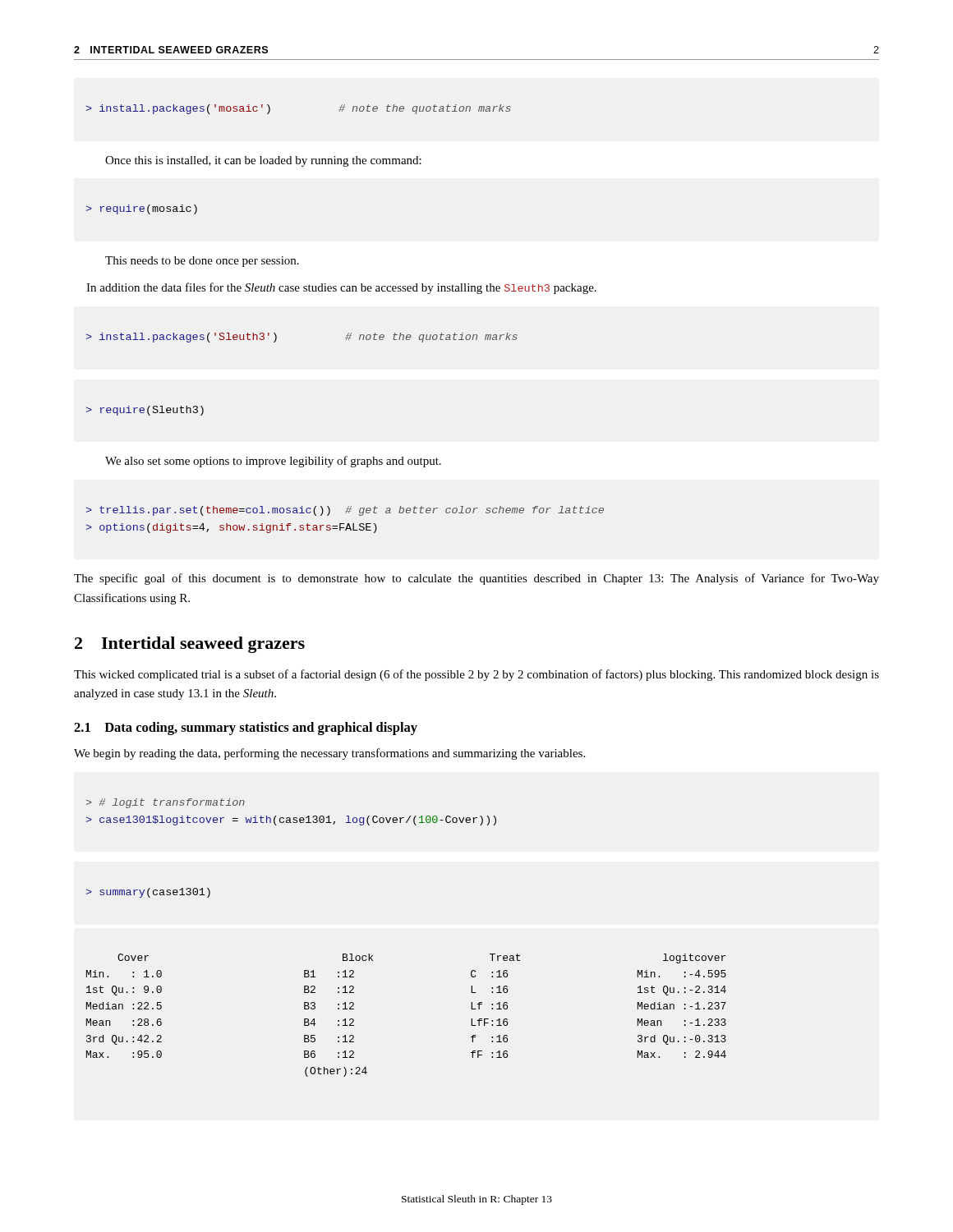The width and height of the screenshot is (953, 1232).
Task: Find the region starting "> require(mosaic)"
Action: 142,218
